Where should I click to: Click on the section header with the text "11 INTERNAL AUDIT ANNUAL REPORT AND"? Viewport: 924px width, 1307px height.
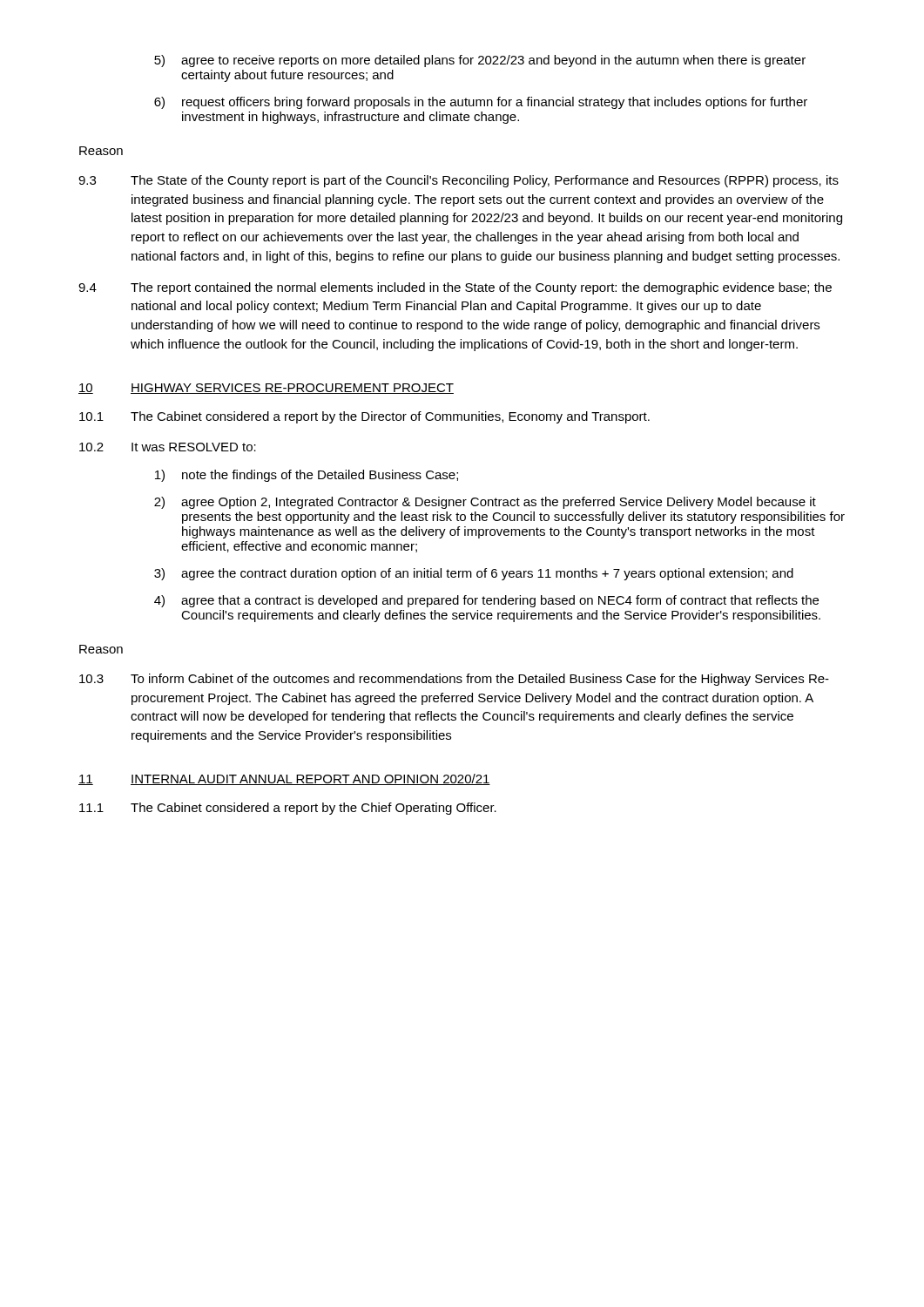284,778
